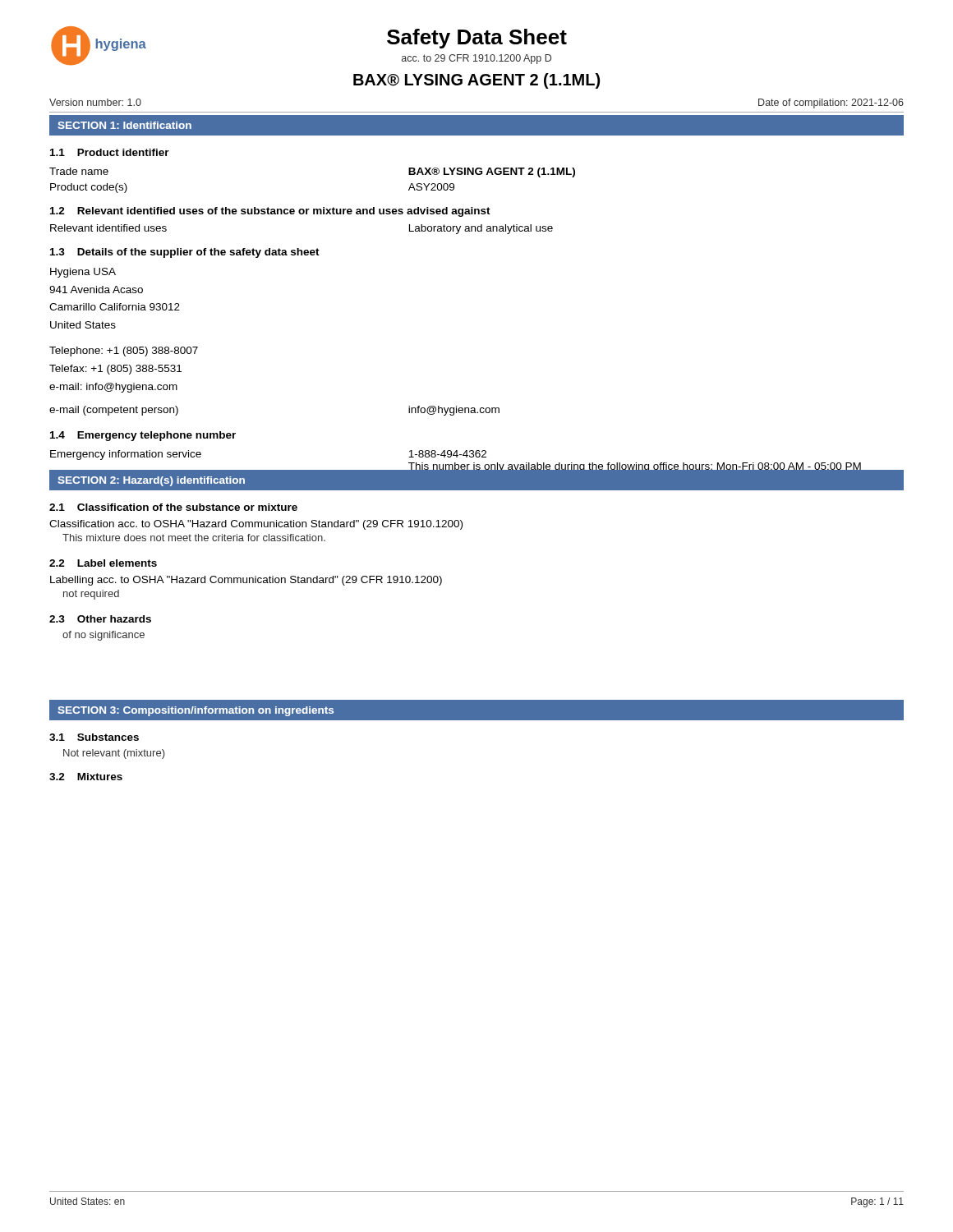Locate the passage starting "SECTION 1: Identification"

(x=125, y=125)
